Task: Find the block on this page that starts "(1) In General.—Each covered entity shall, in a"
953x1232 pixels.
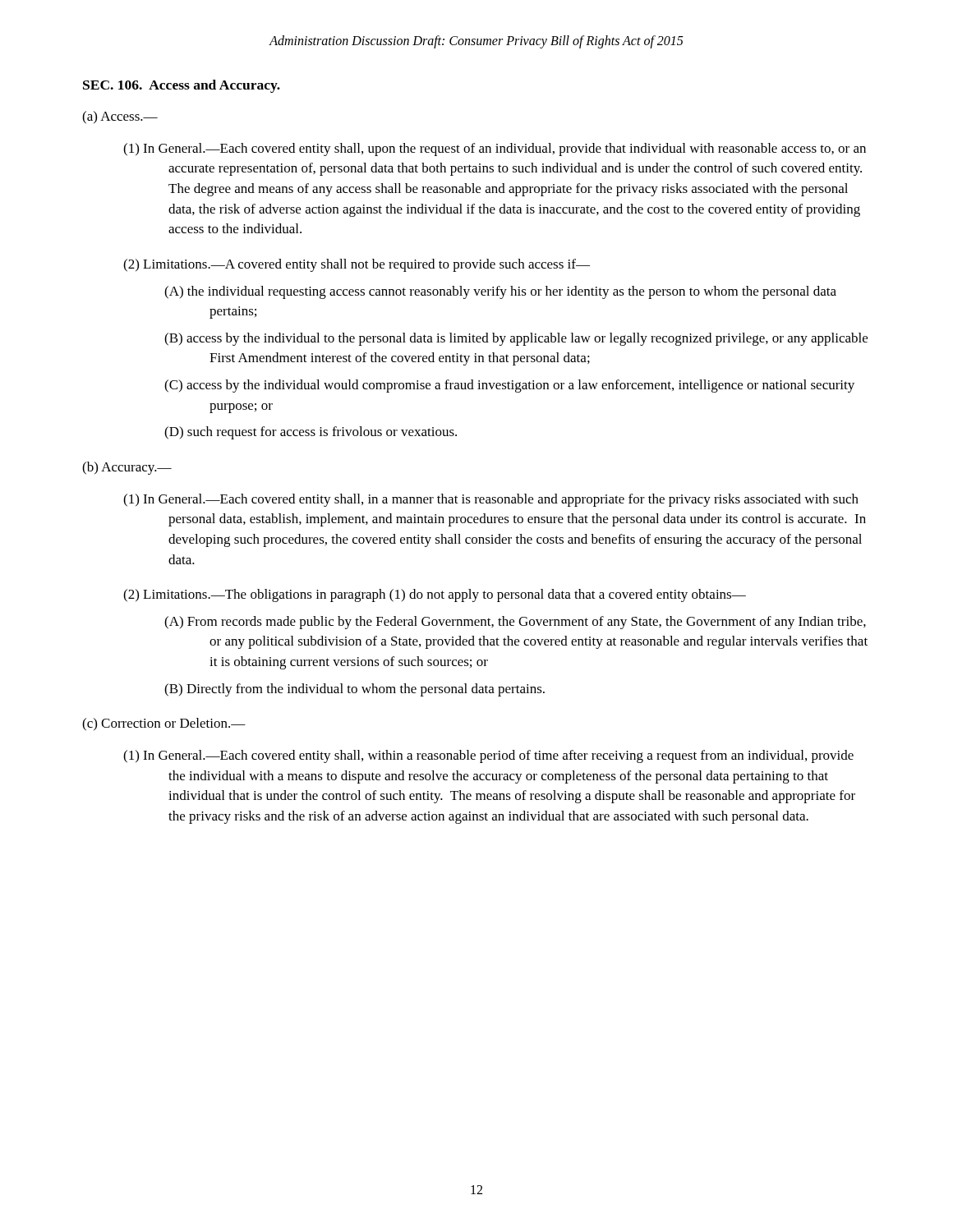Action: (497, 530)
